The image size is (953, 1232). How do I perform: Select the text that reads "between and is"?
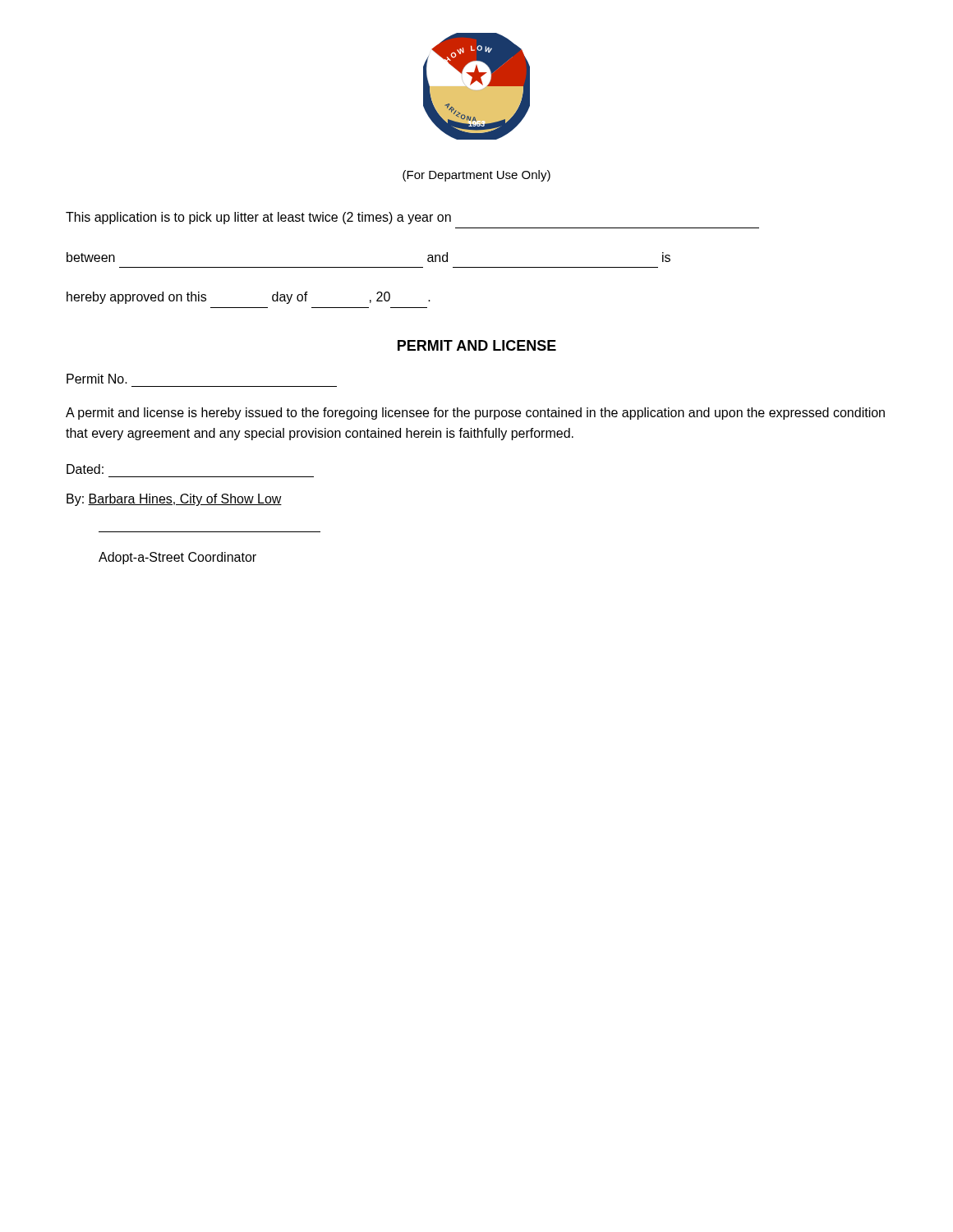[368, 257]
